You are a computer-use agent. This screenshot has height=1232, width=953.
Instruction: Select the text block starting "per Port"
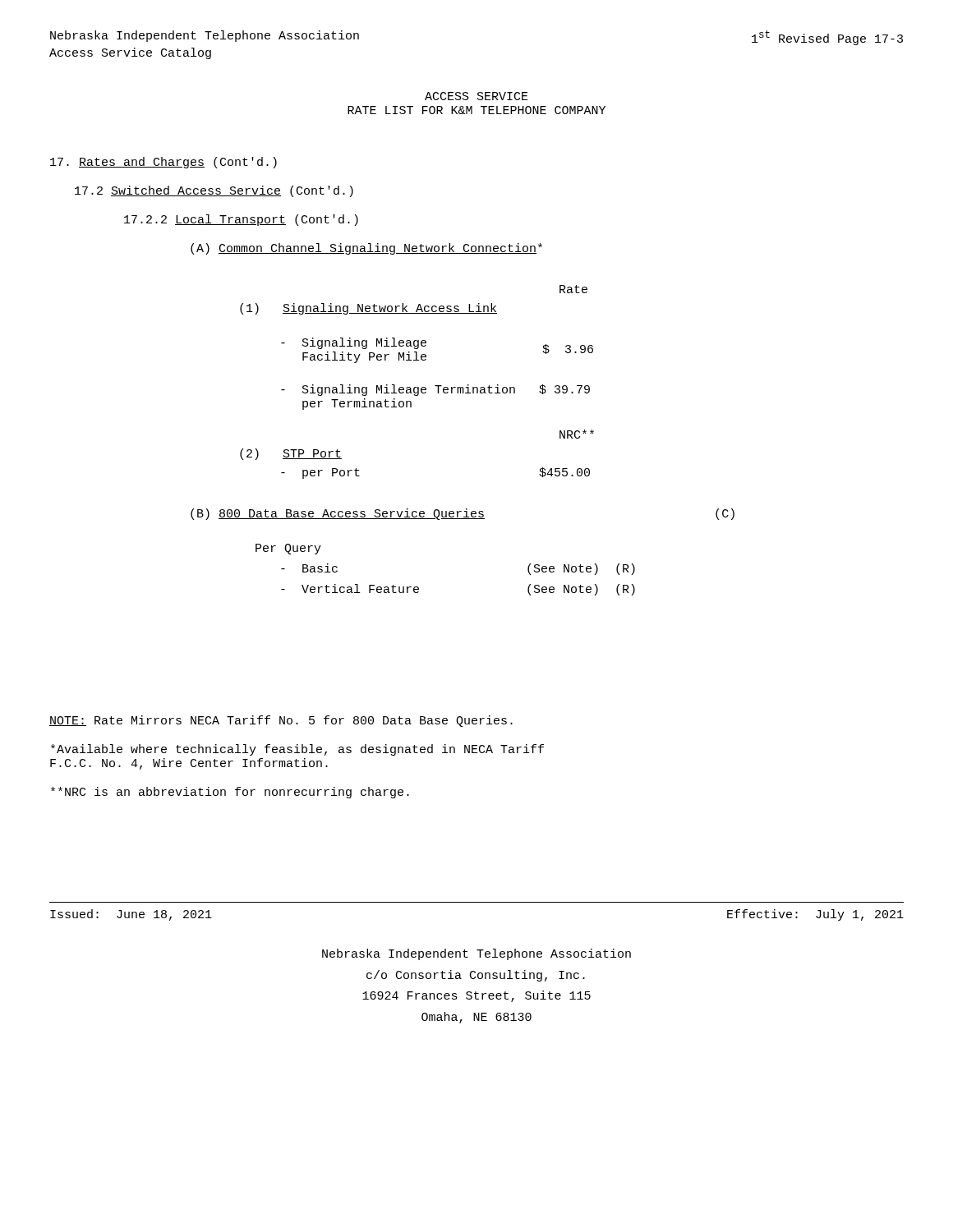click(320, 474)
